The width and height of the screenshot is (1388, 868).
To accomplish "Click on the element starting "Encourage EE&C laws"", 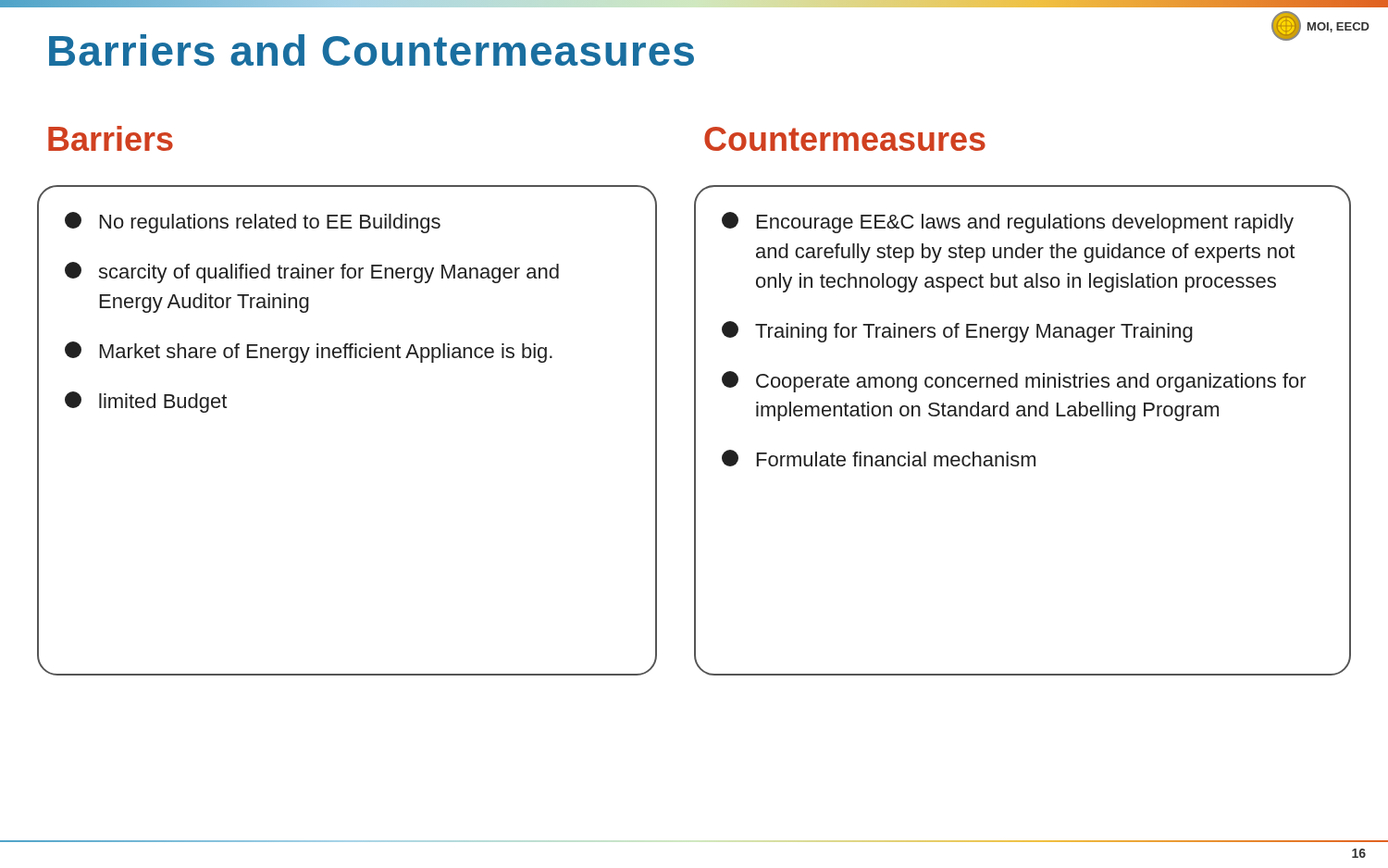I will point(1022,252).
